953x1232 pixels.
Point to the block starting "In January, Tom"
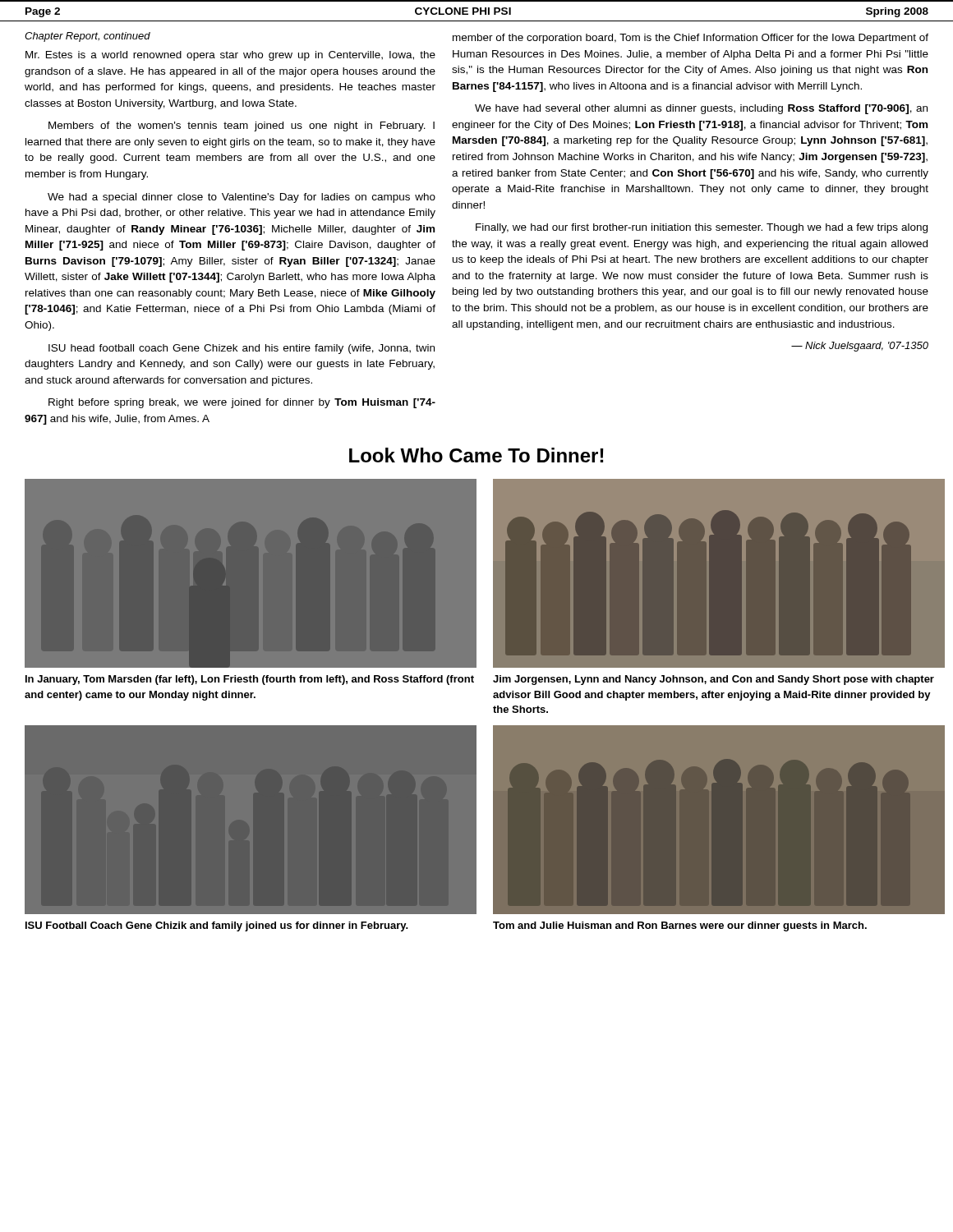(249, 687)
